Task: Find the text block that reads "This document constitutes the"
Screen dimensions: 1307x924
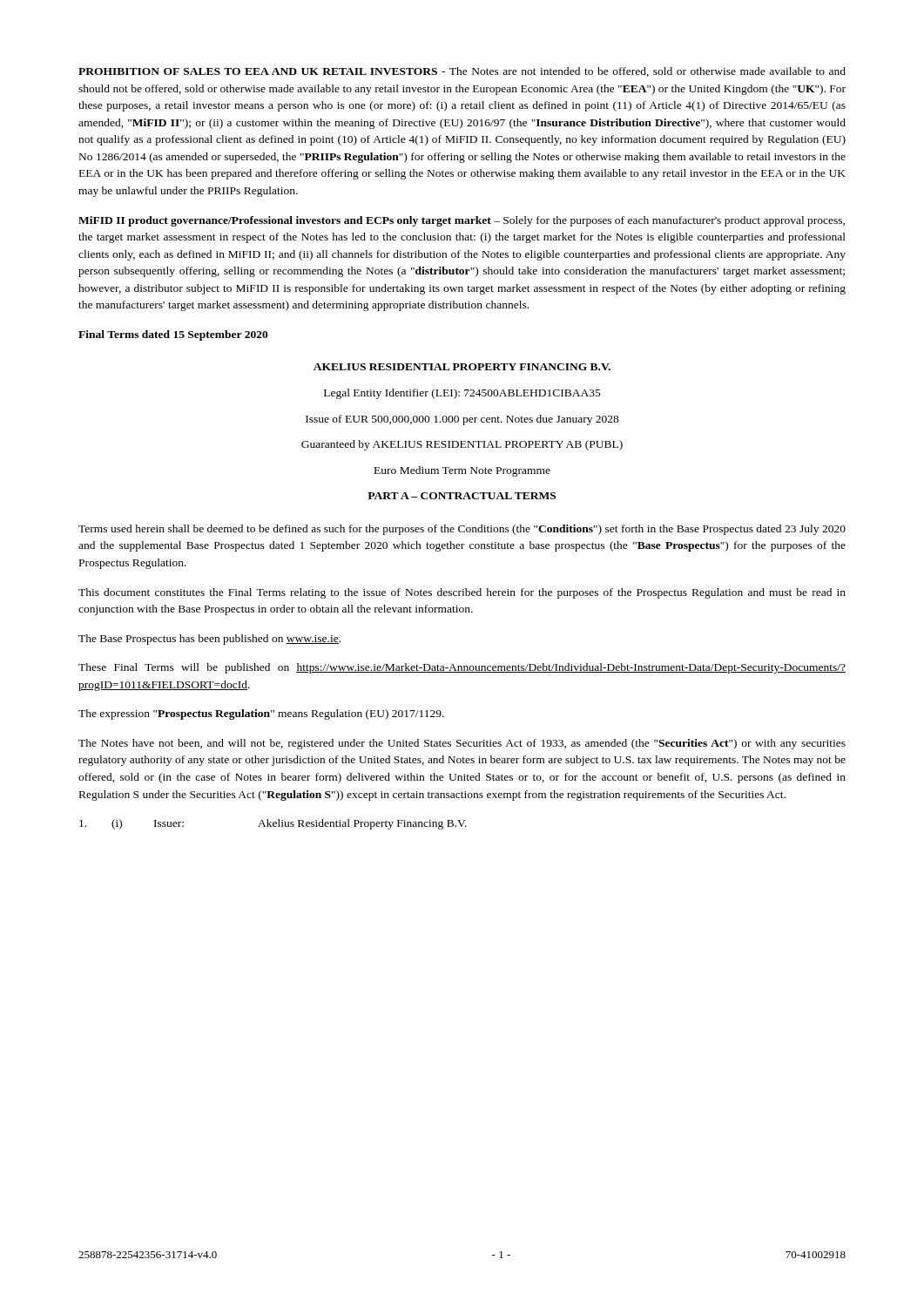Action: click(x=462, y=600)
